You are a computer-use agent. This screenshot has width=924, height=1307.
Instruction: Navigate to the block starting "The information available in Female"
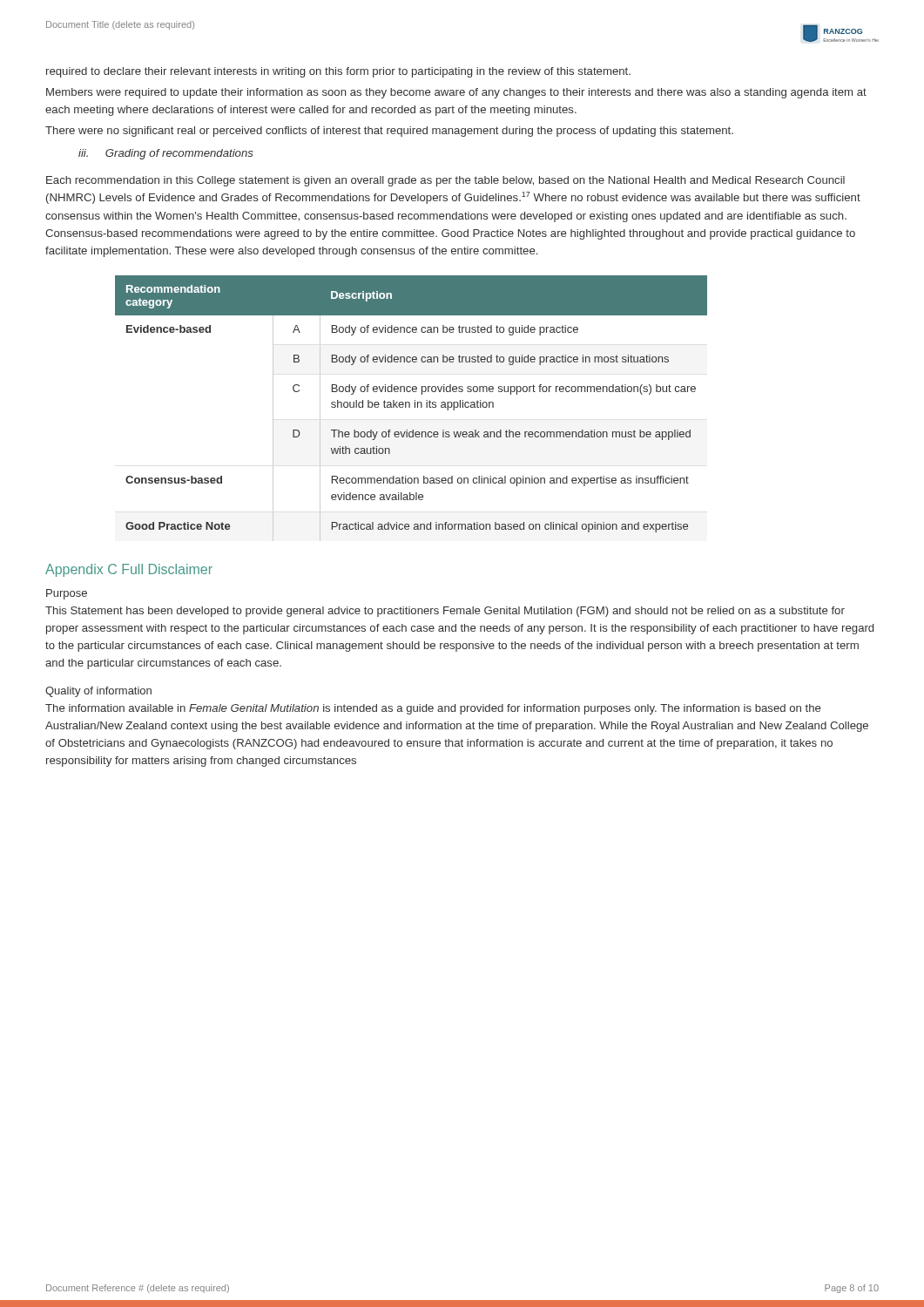click(x=457, y=734)
